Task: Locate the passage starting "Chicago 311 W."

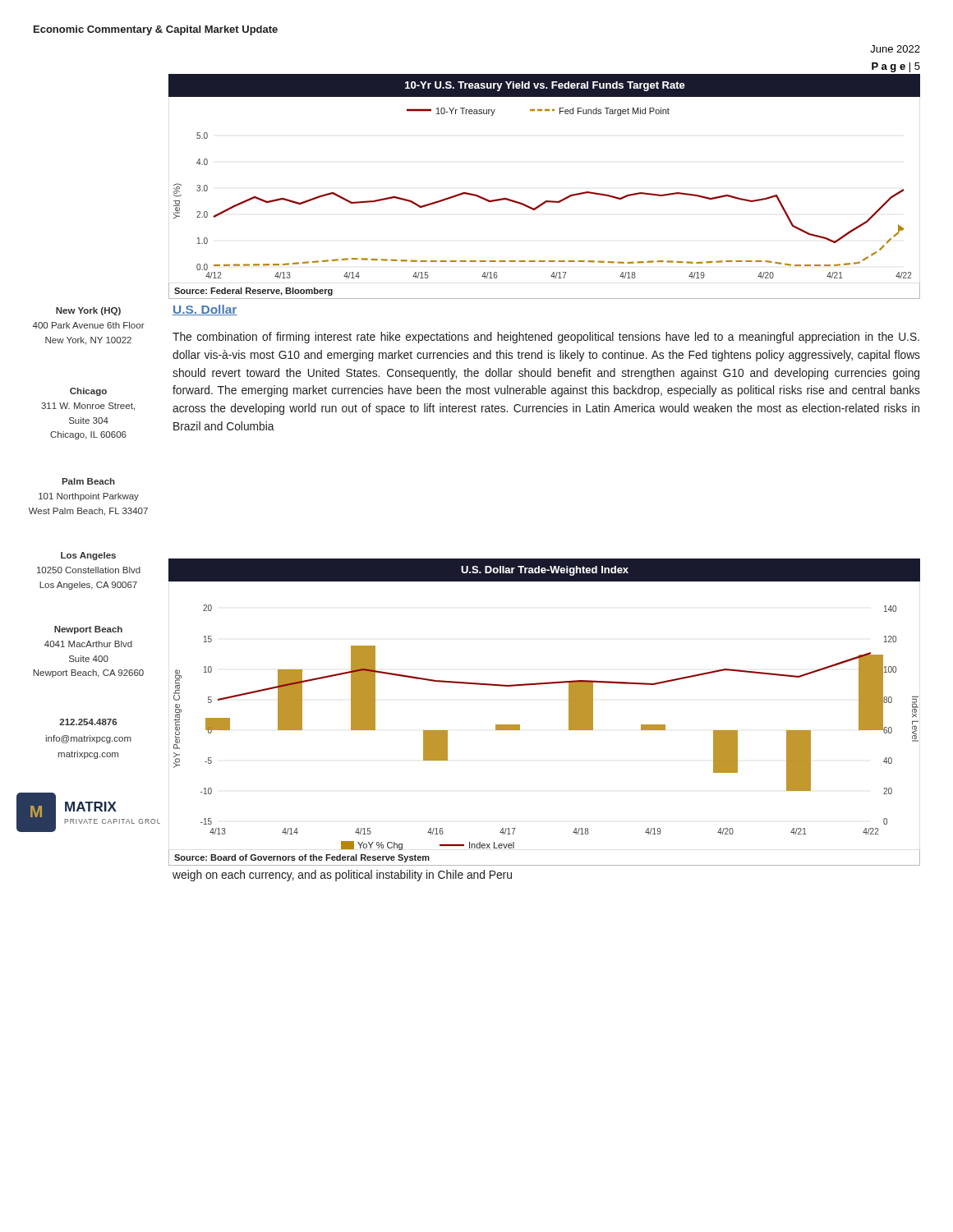Action: coord(88,413)
